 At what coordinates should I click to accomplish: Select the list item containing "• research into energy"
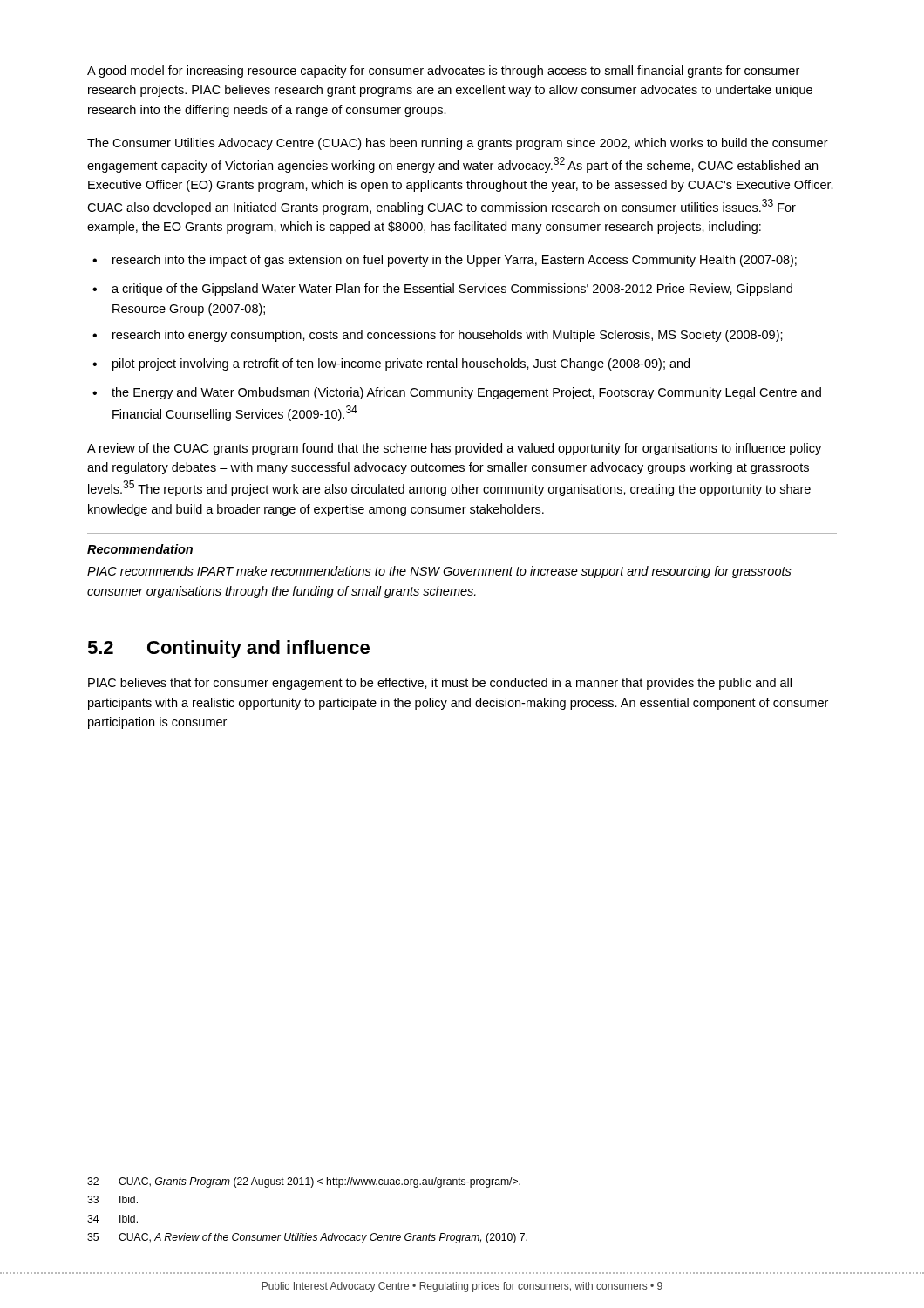click(435, 336)
